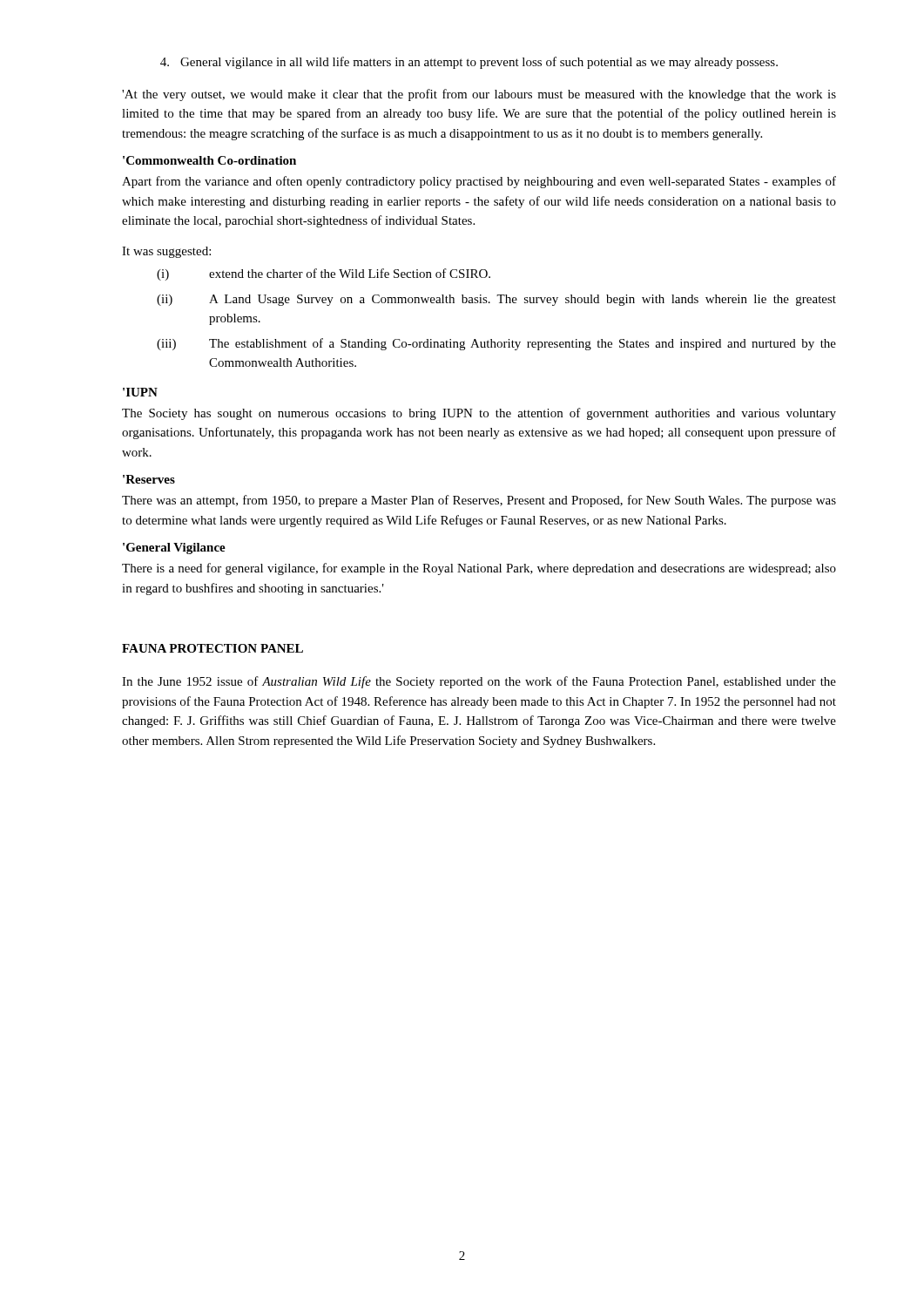The image size is (924, 1307).
Task: Locate the list item that says "(iii) The establishment of a Standing Co-ordinating"
Action: coord(496,353)
